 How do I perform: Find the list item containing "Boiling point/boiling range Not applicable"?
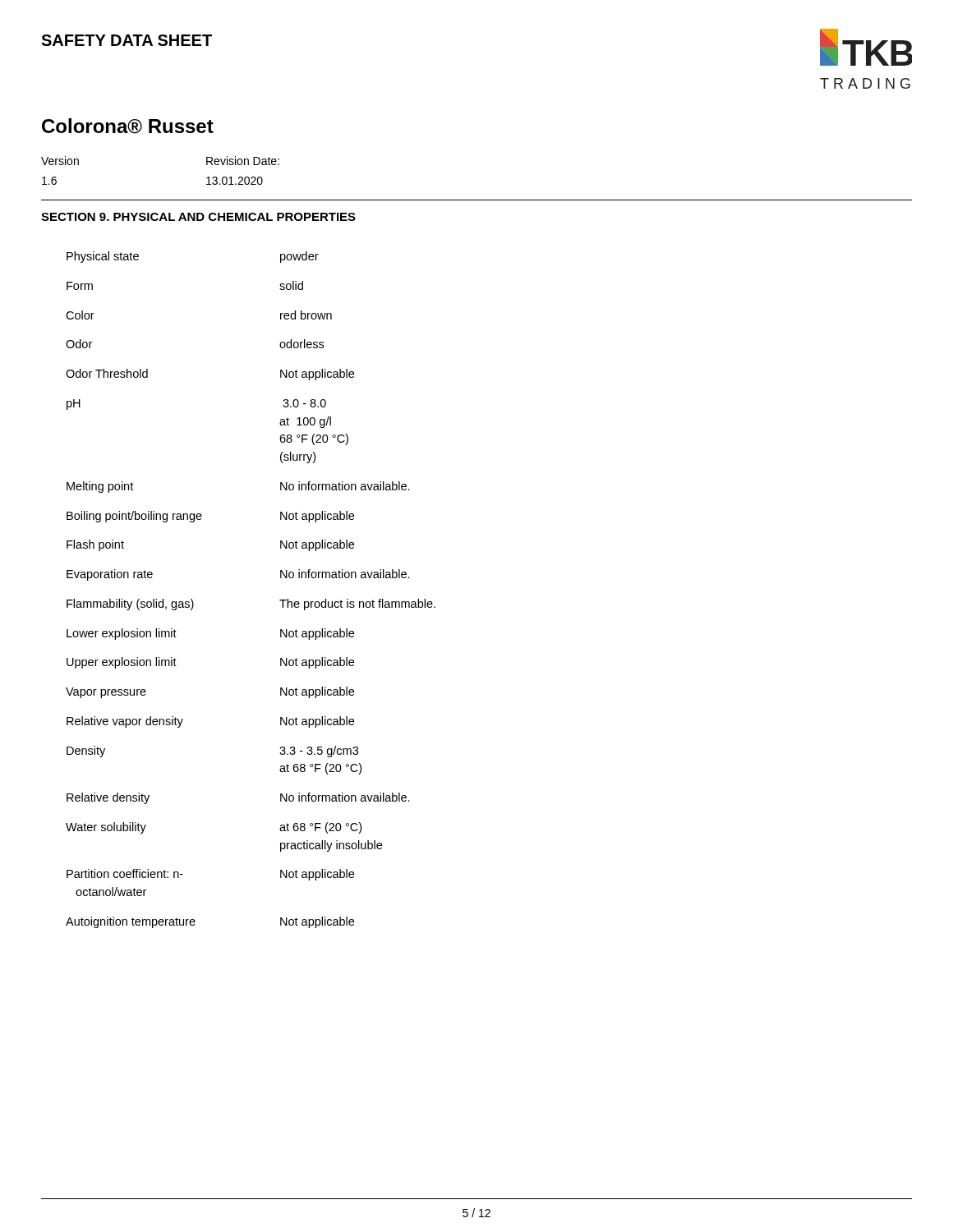coord(129,516)
